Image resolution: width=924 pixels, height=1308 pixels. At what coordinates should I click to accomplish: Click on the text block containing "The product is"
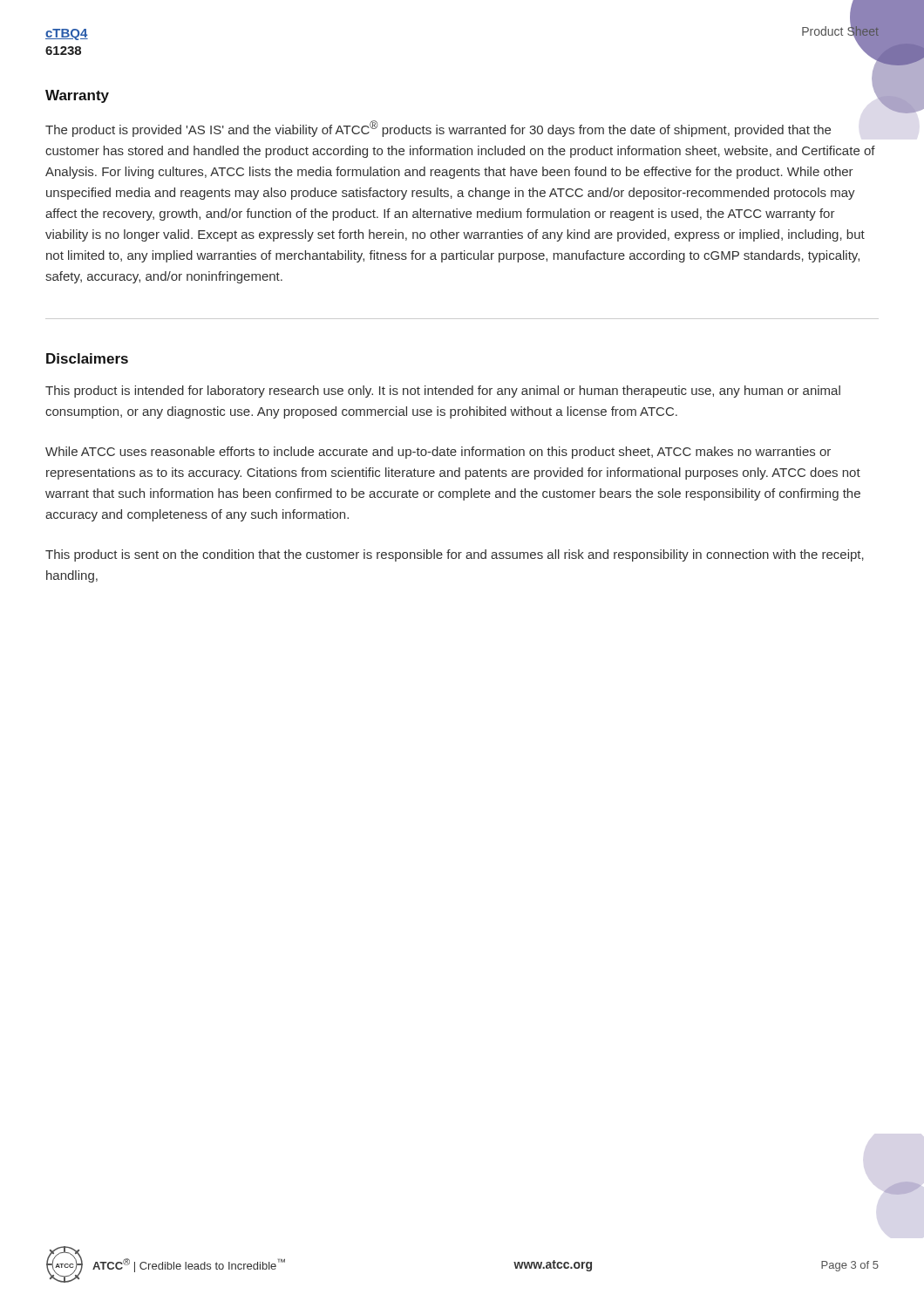pyautogui.click(x=460, y=201)
